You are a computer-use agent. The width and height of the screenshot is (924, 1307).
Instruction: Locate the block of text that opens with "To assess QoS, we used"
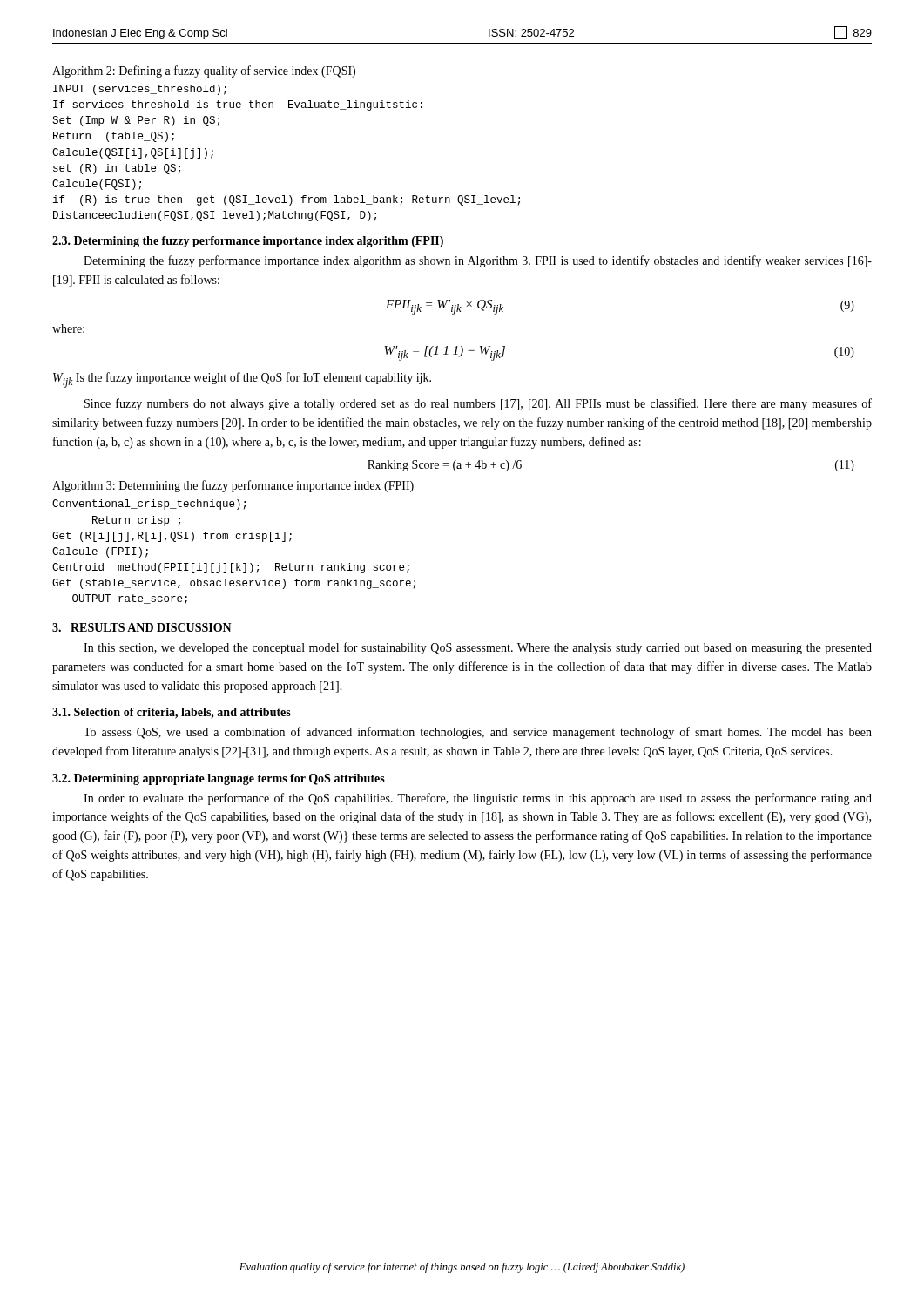[462, 742]
